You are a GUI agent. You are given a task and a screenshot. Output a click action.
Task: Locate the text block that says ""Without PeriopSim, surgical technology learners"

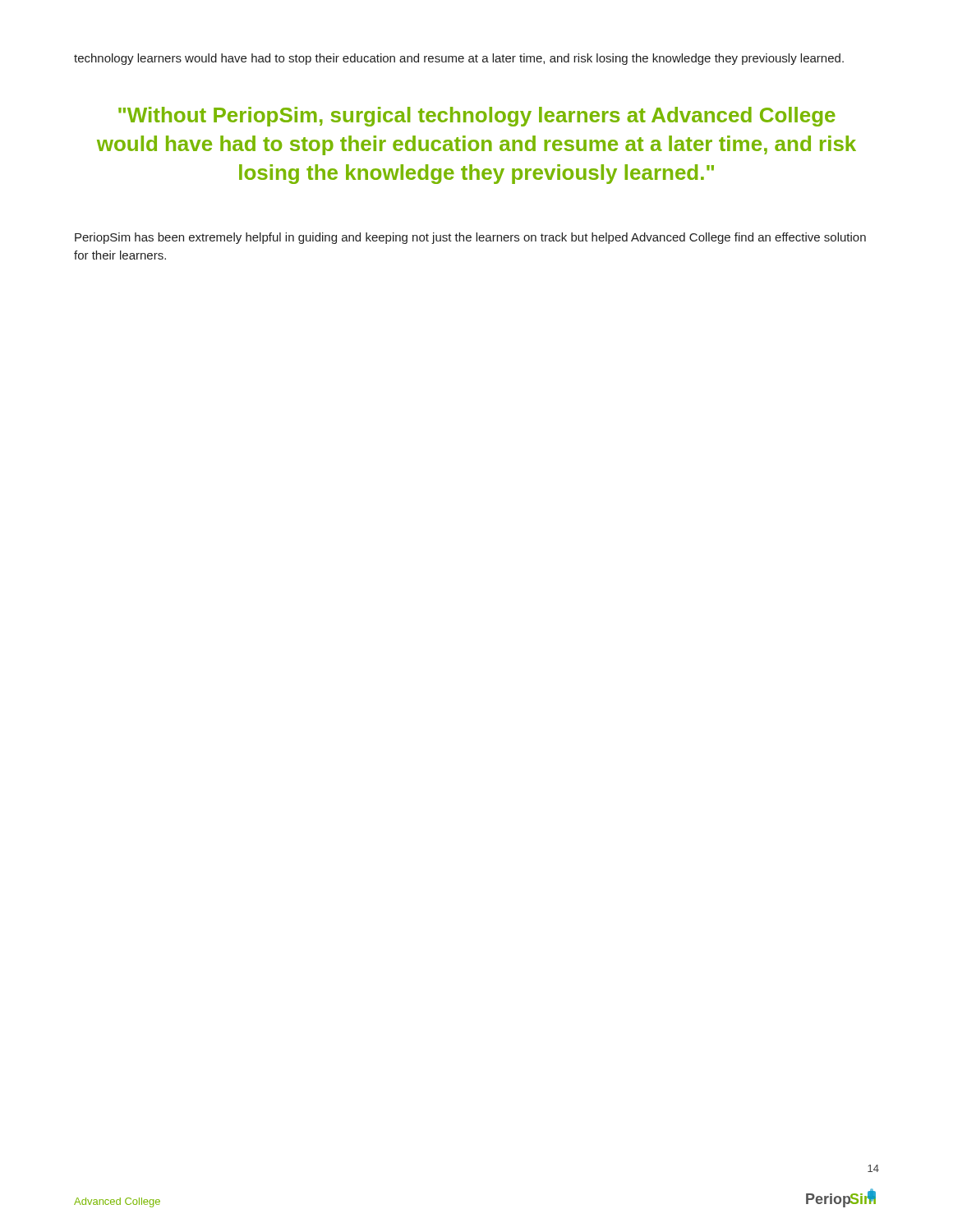(476, 143)
